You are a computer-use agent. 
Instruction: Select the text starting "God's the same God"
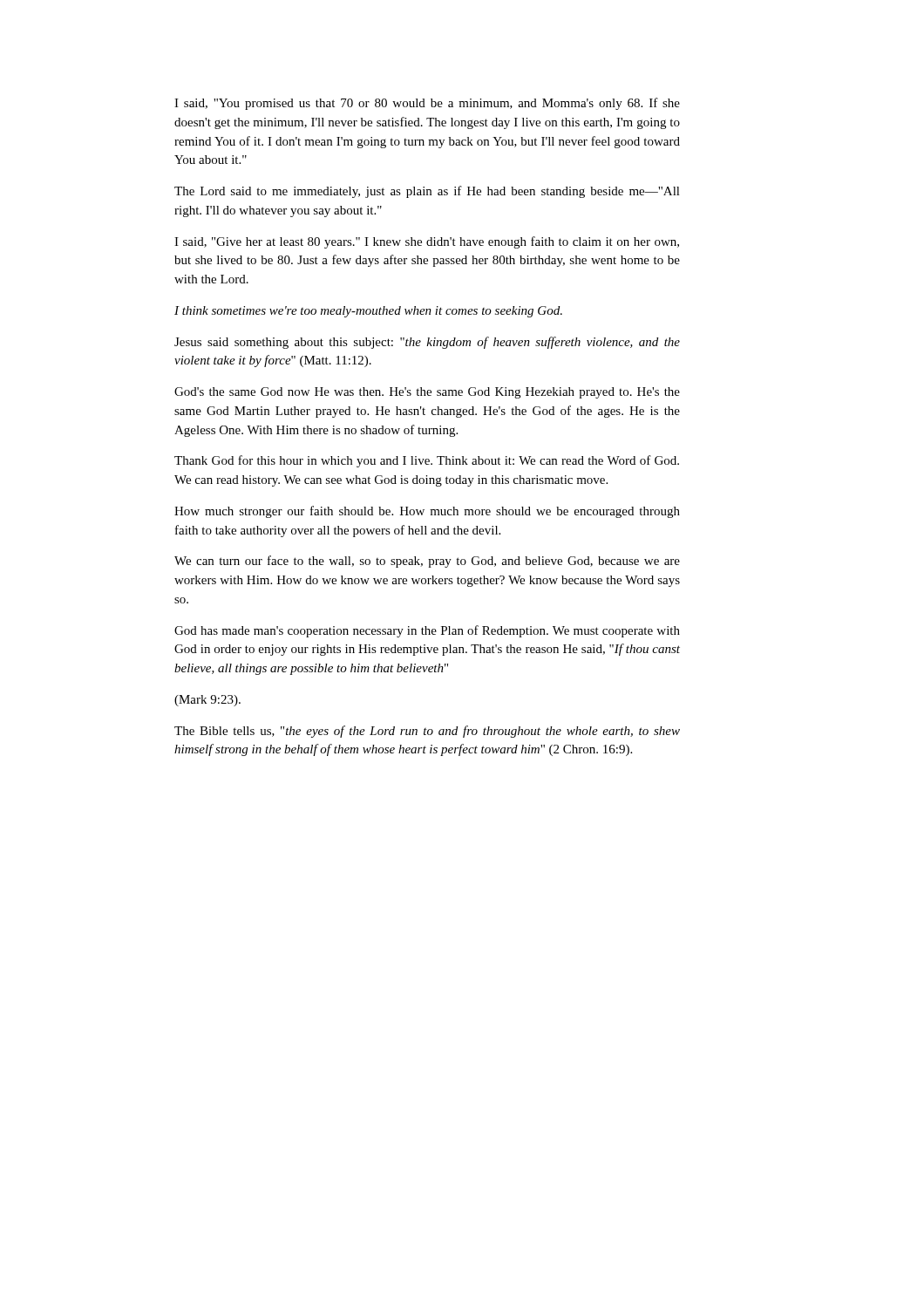point(427,411)
